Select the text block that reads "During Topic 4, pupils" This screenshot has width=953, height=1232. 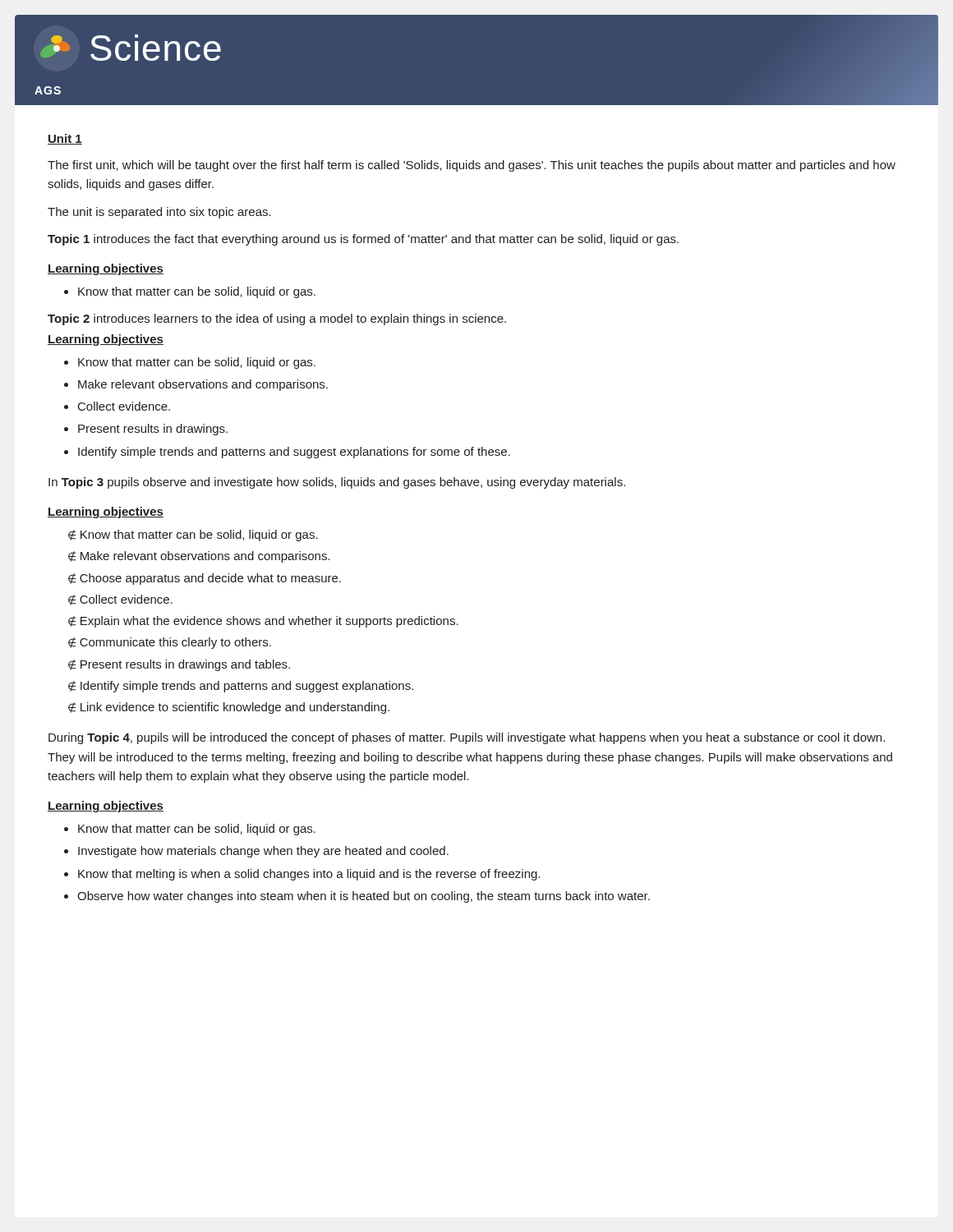[x=470, y=756]
